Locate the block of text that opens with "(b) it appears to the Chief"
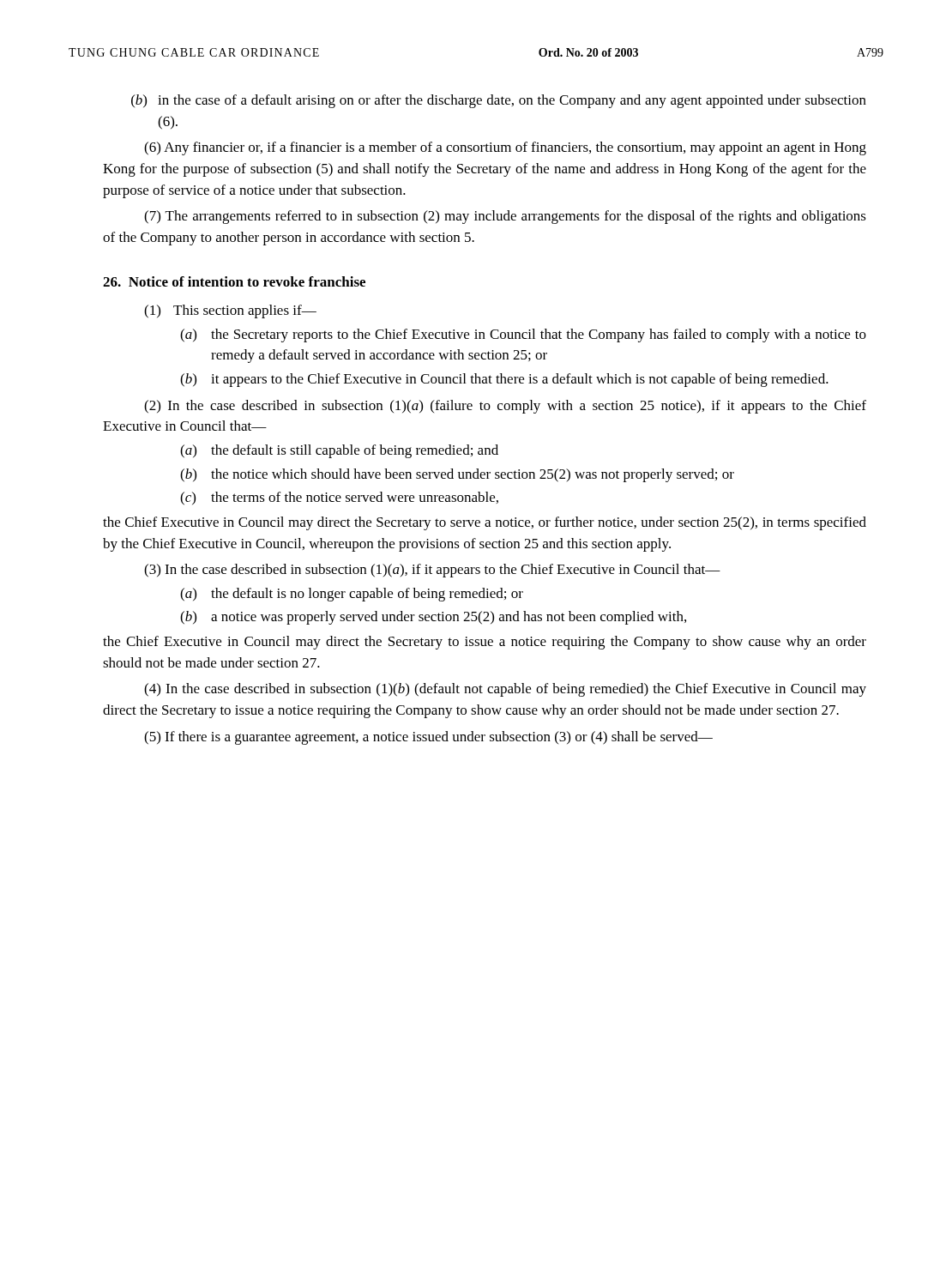The height and width of the screenshot is (1287, 952). (523, 380)
